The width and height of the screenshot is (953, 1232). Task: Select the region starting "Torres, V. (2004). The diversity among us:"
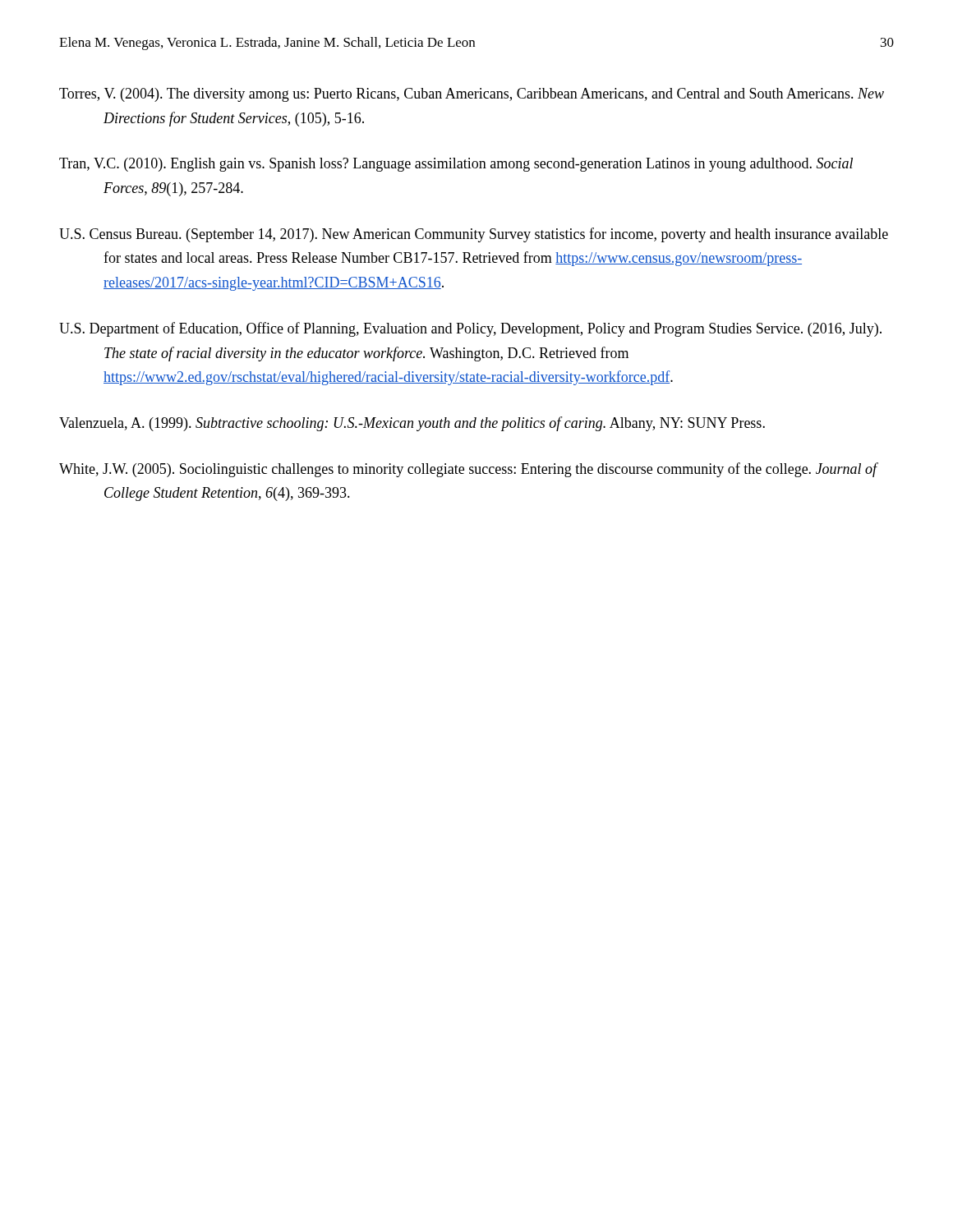point(472,106)
